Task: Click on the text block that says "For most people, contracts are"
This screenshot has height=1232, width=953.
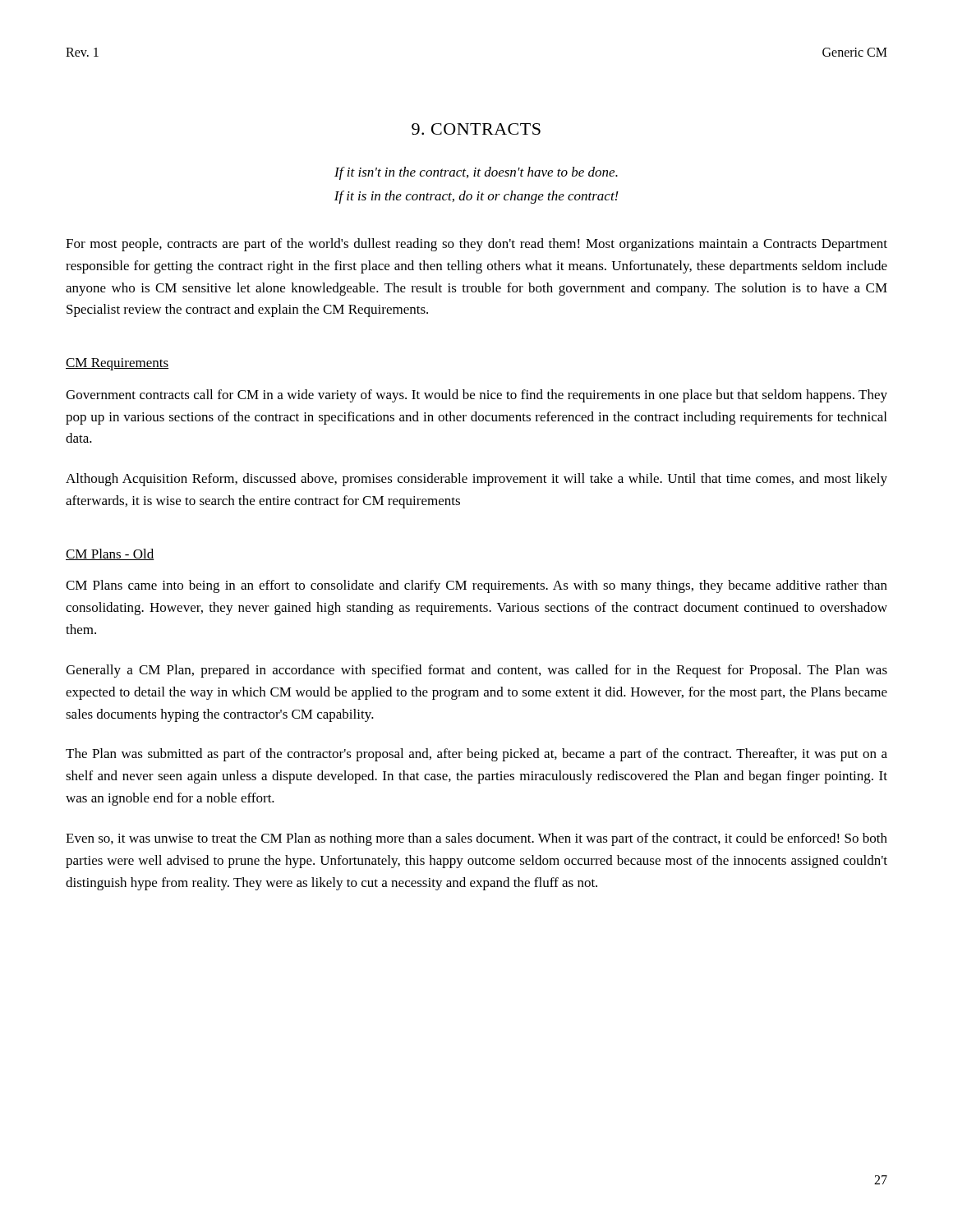Action: [476, 276]
